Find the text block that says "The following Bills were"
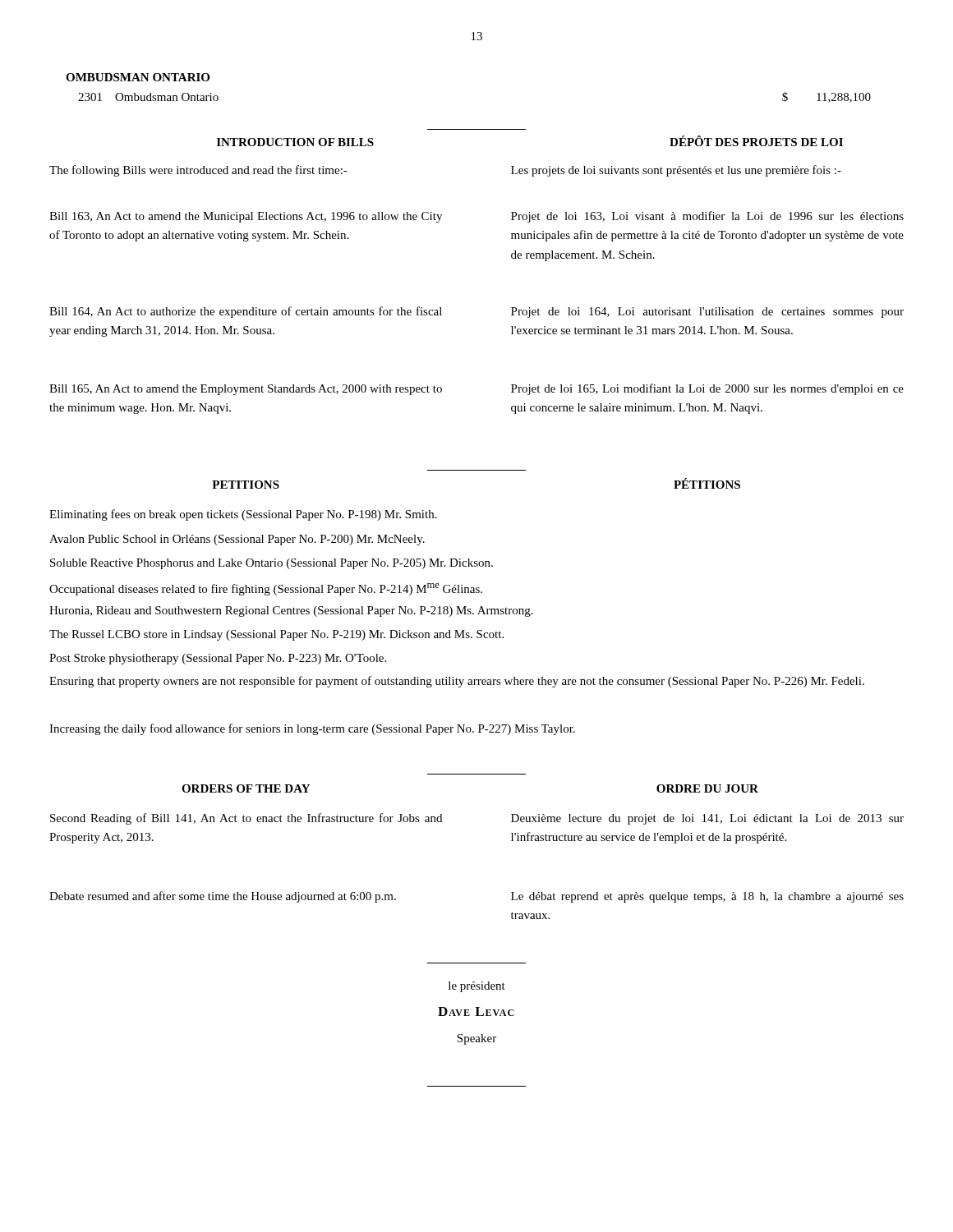 (x=198, y=170)
